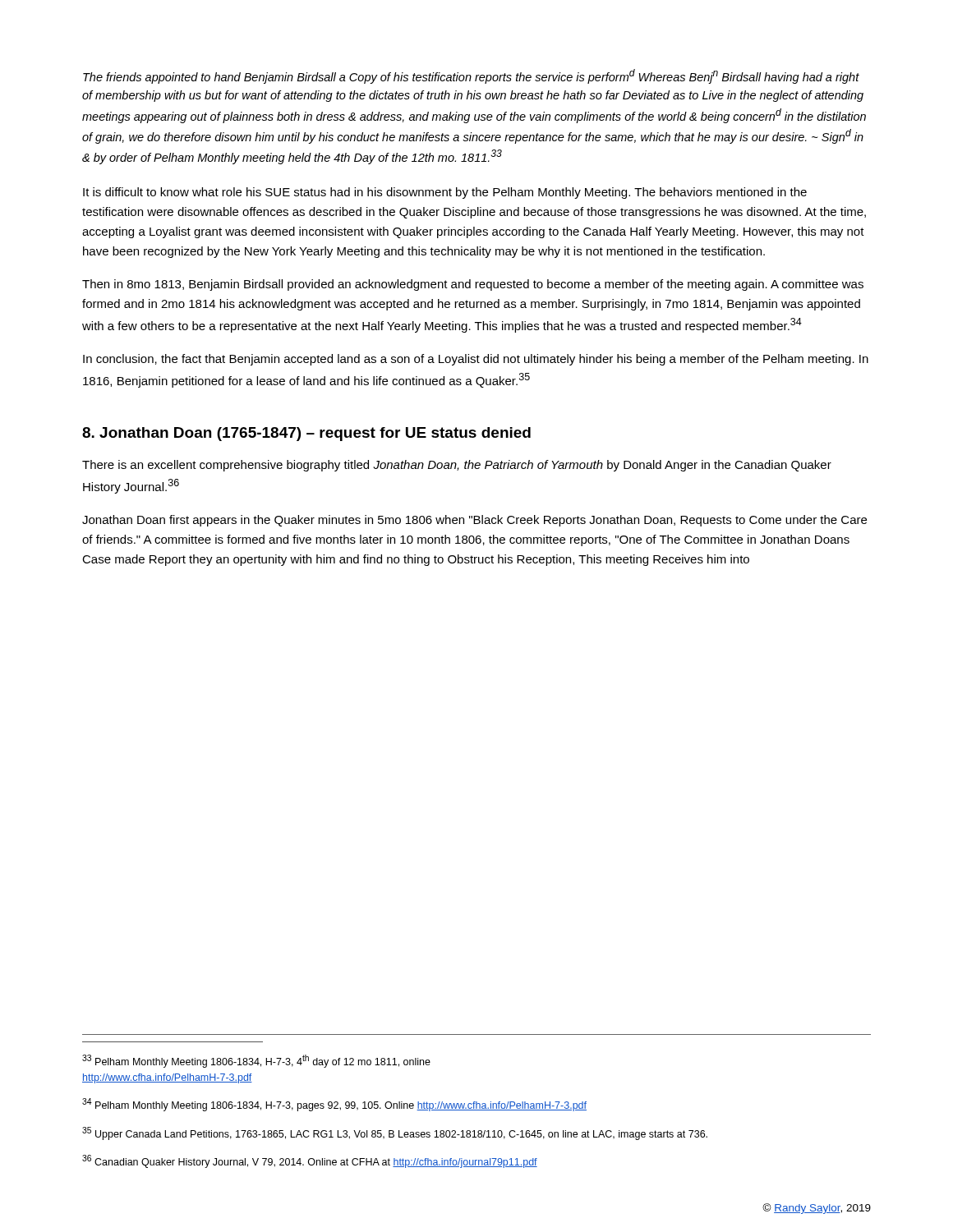Find the element starting "36 Canadian Quaker History Journal, V 79, 2014."

coord(476,1161)
